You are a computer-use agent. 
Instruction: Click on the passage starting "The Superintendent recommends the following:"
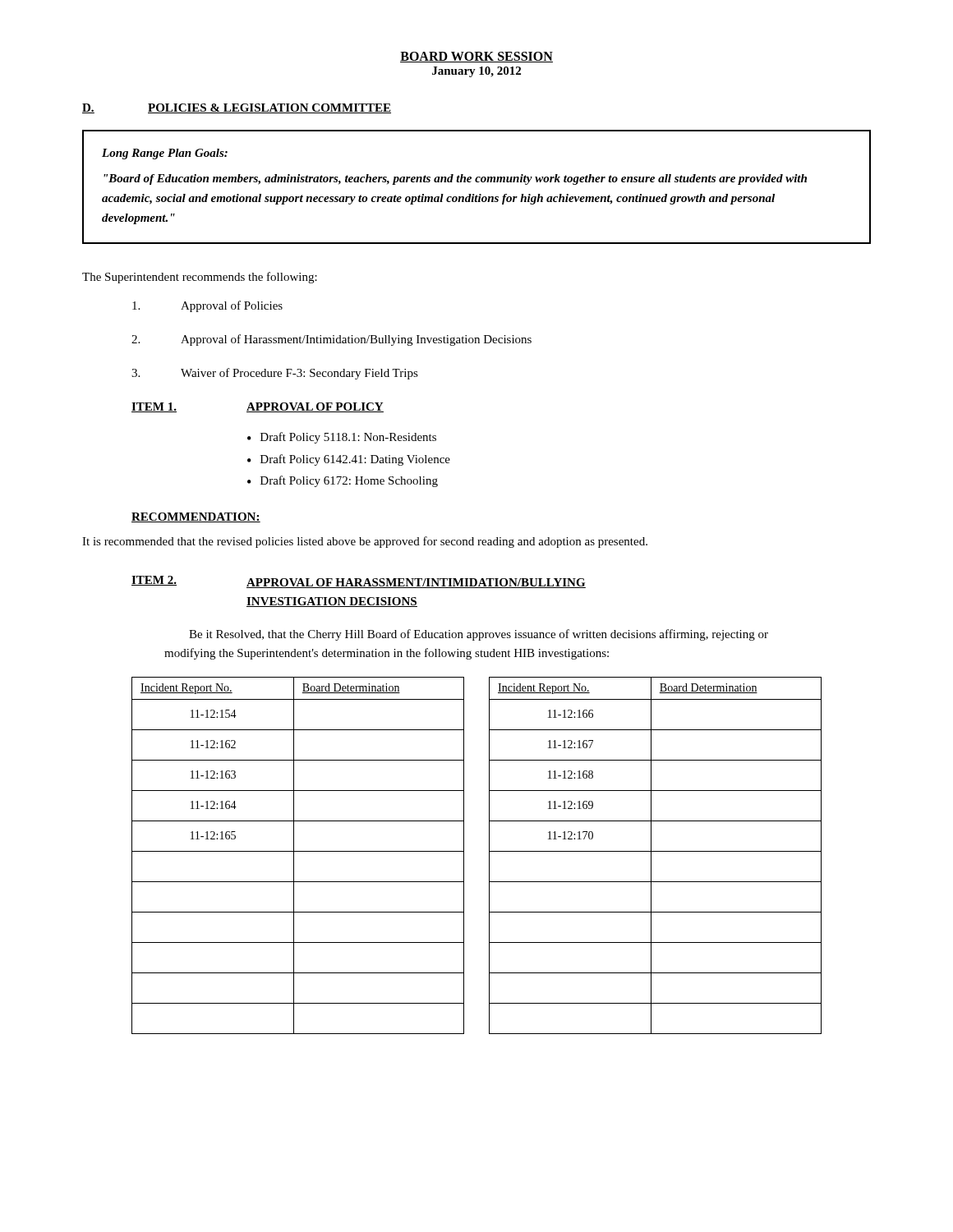tap(200, 277)
